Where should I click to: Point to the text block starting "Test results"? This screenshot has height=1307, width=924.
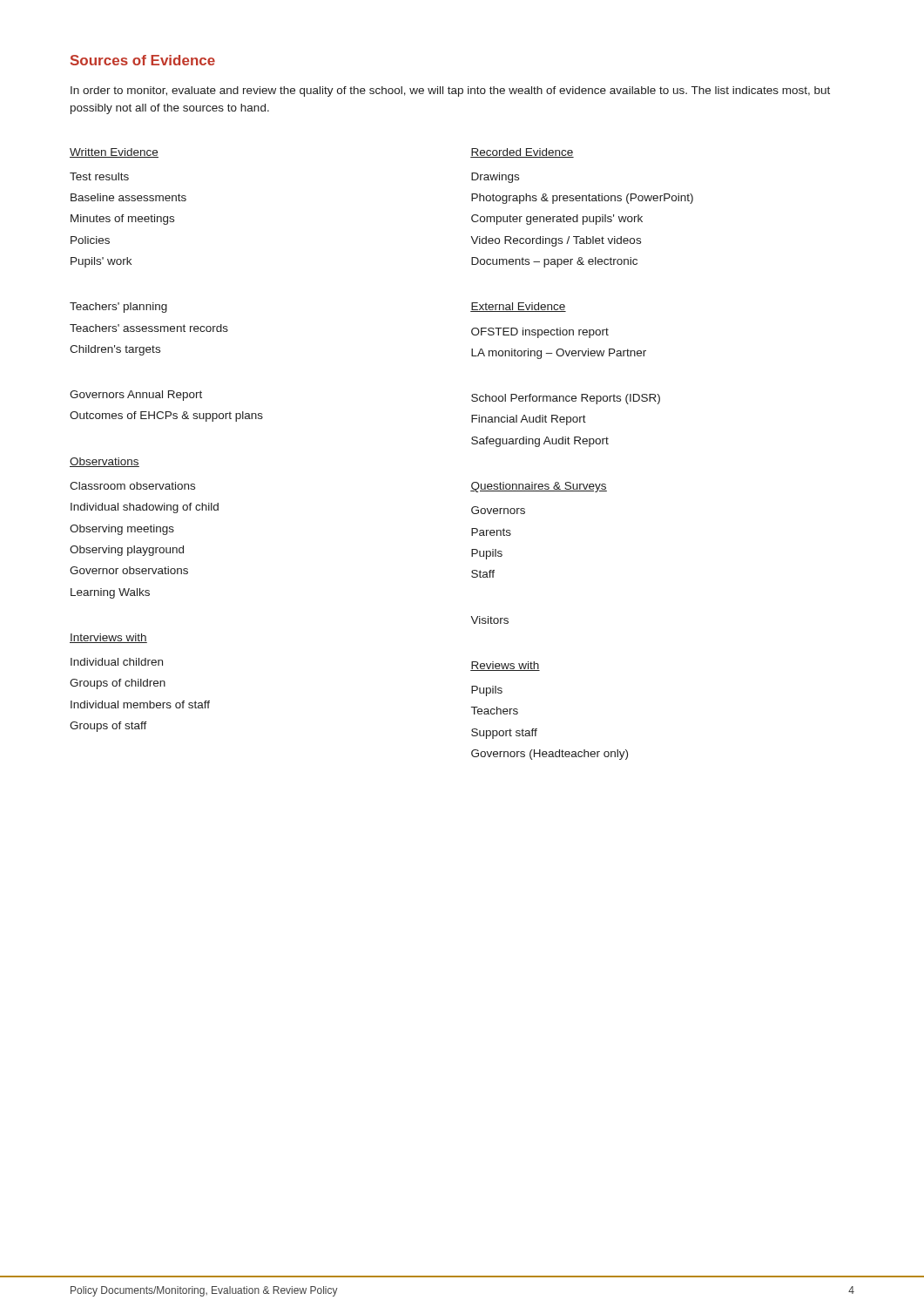pos(99,176)
